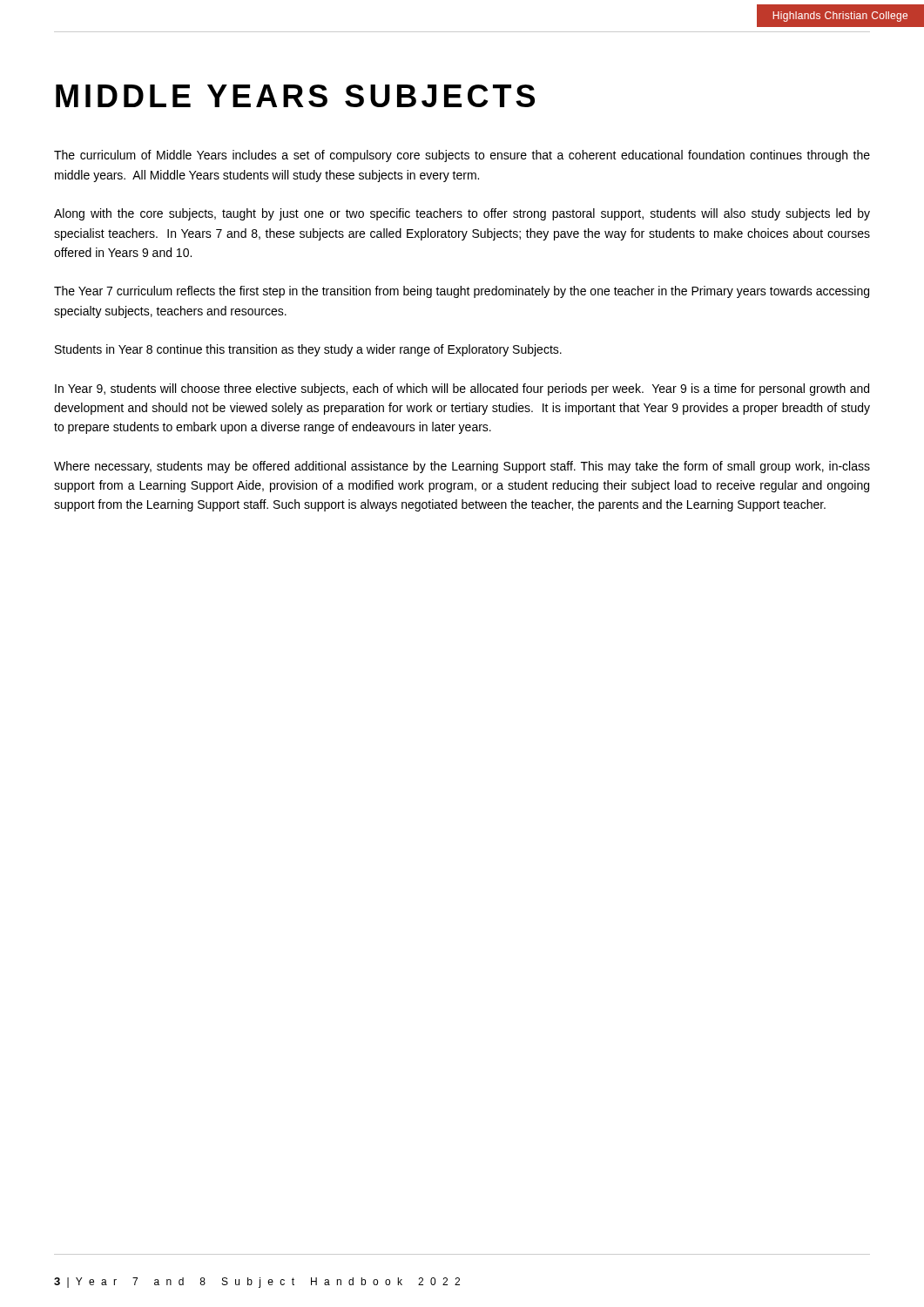This screenshot has width=924, height=1307.
Task: Navigate to the text block starting "In Year 9, students"
Action: [462, 408]
